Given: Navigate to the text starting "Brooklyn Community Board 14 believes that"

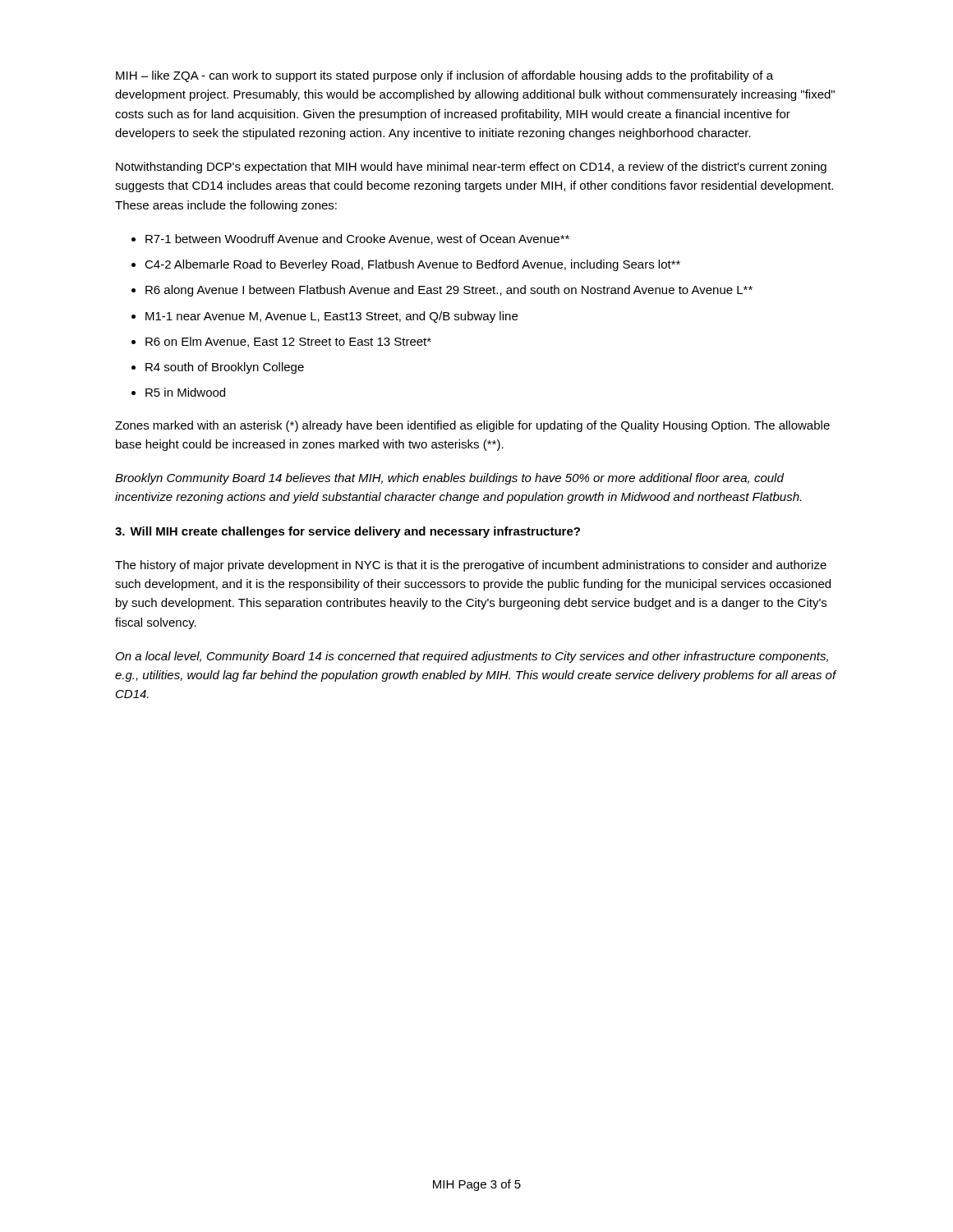Looking at the screenshot, I should (x=459, y=487).
